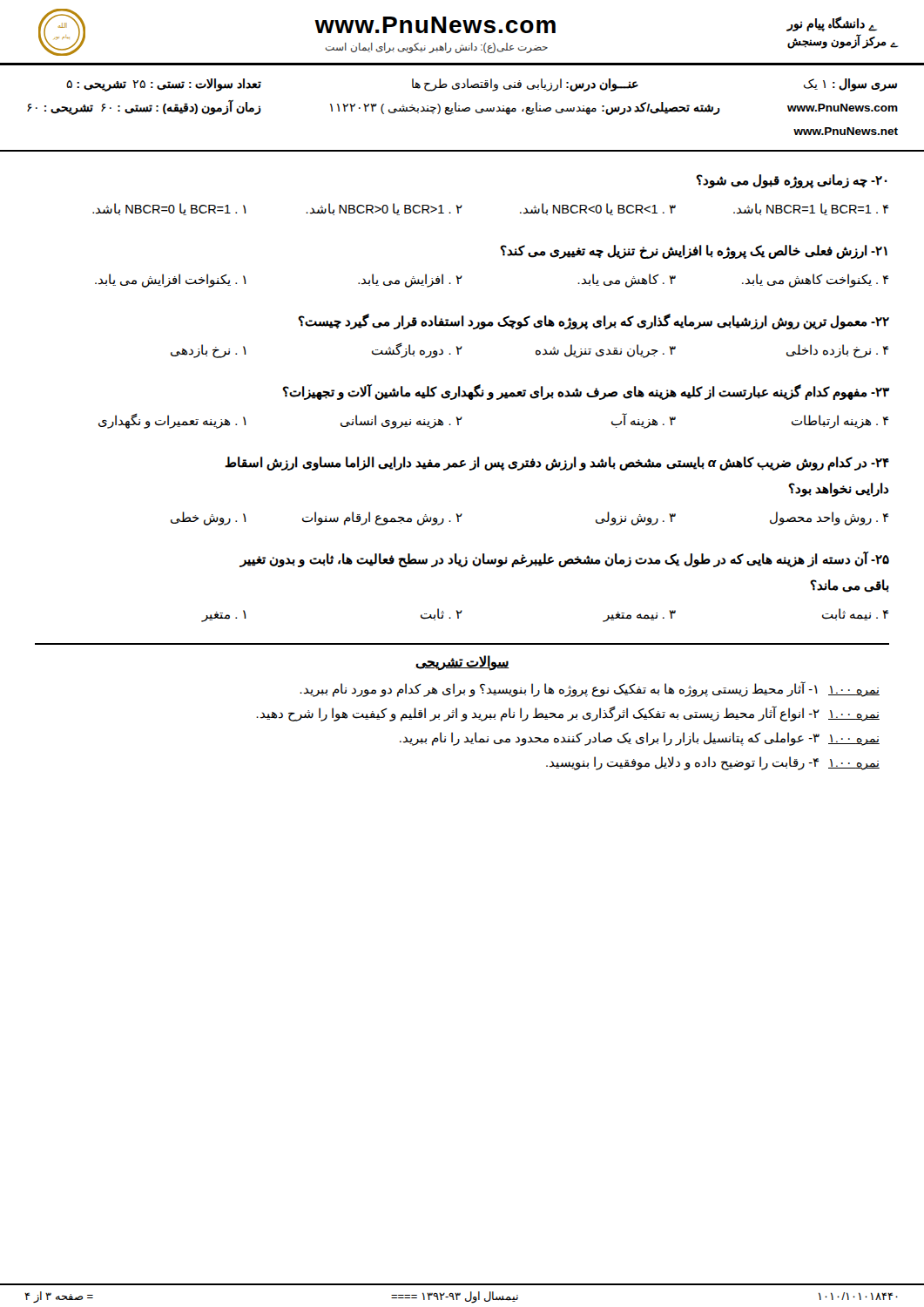Screen dimensions: 1307x924
Task: Find the block on this page that starts "۲۲- معمول ترین روش ارزشیابی سرمایه گذاری که"
Action: [x=462, y=336]
